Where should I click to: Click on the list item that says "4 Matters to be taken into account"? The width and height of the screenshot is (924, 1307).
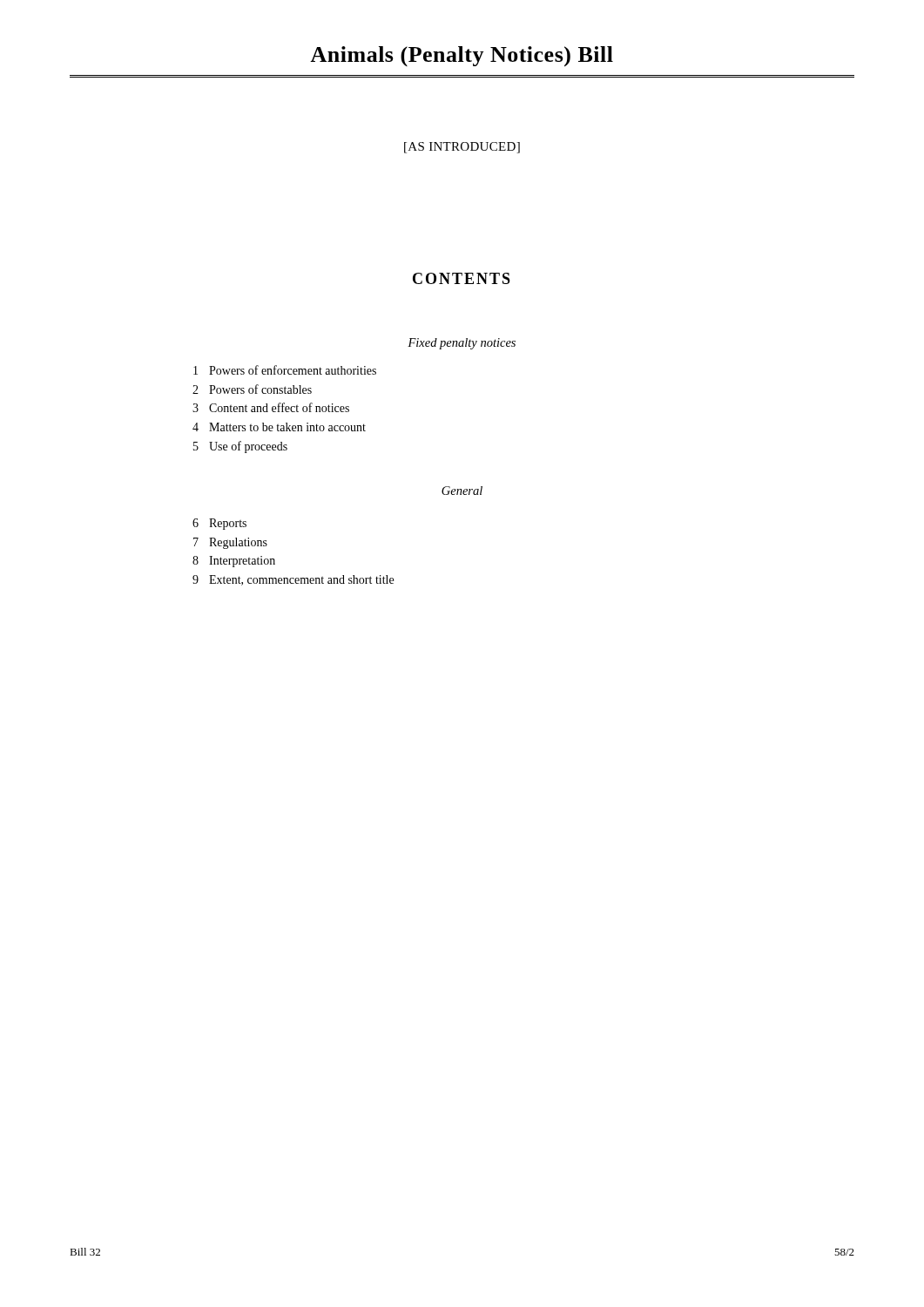[x=279, y=427]
